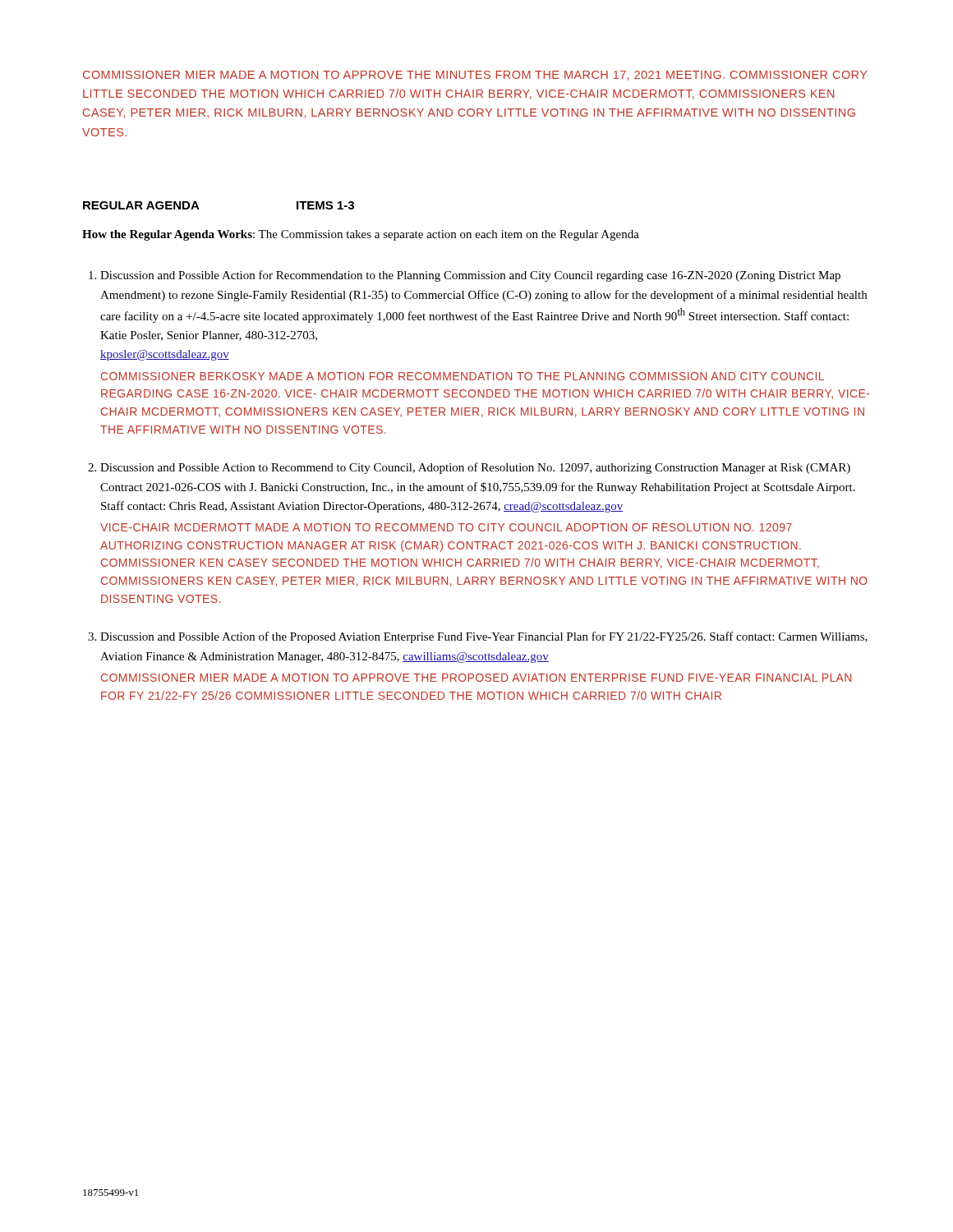Where is the passage that starts "How the Regular Agenda Works:"?
This screenshot has height=1232, width=953.
click(x=361, y=234)
